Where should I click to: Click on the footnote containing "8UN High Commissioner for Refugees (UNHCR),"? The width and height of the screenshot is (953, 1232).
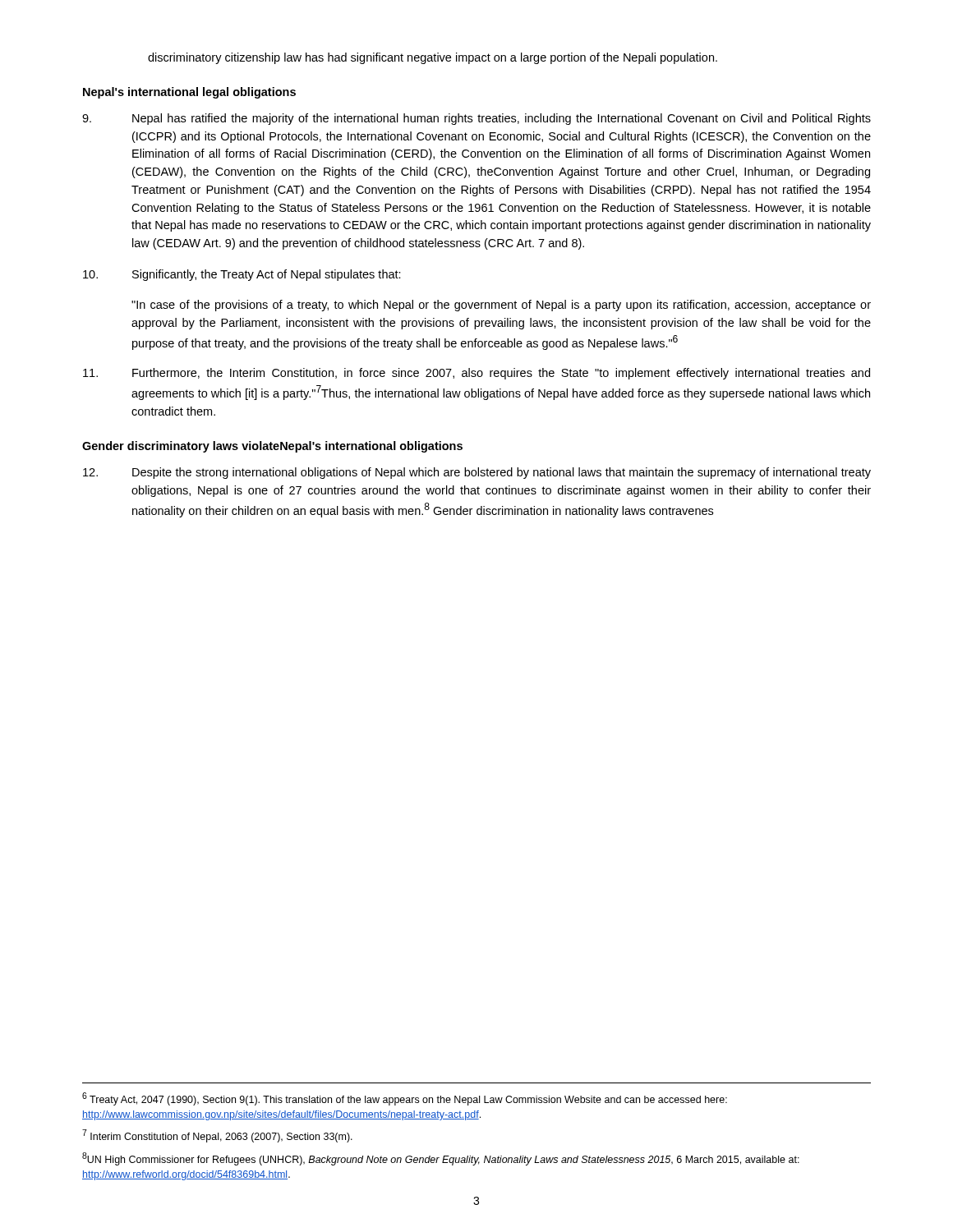(x=441, y=1166)
